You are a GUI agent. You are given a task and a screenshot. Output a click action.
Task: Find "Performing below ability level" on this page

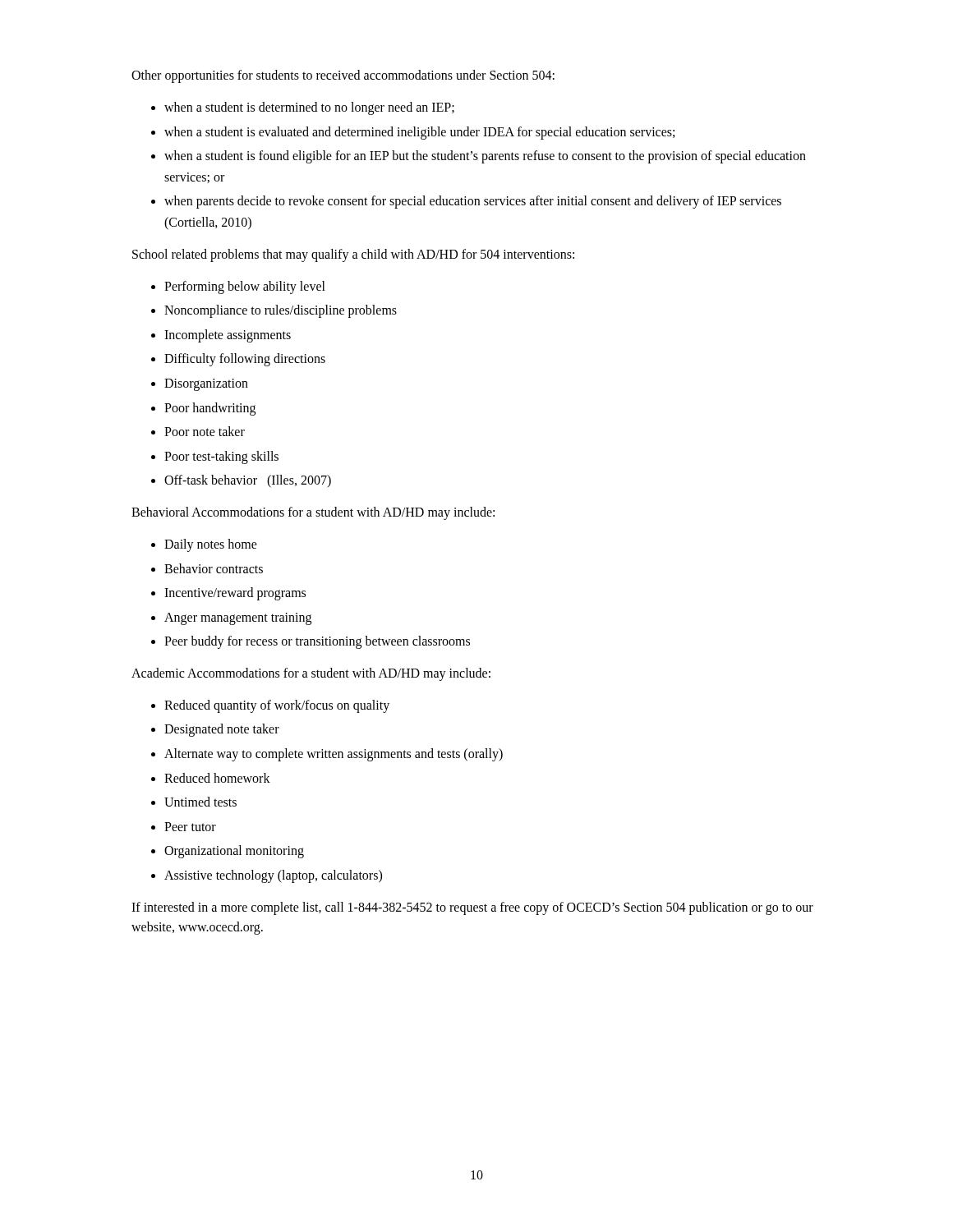click(x=245, y=286)
